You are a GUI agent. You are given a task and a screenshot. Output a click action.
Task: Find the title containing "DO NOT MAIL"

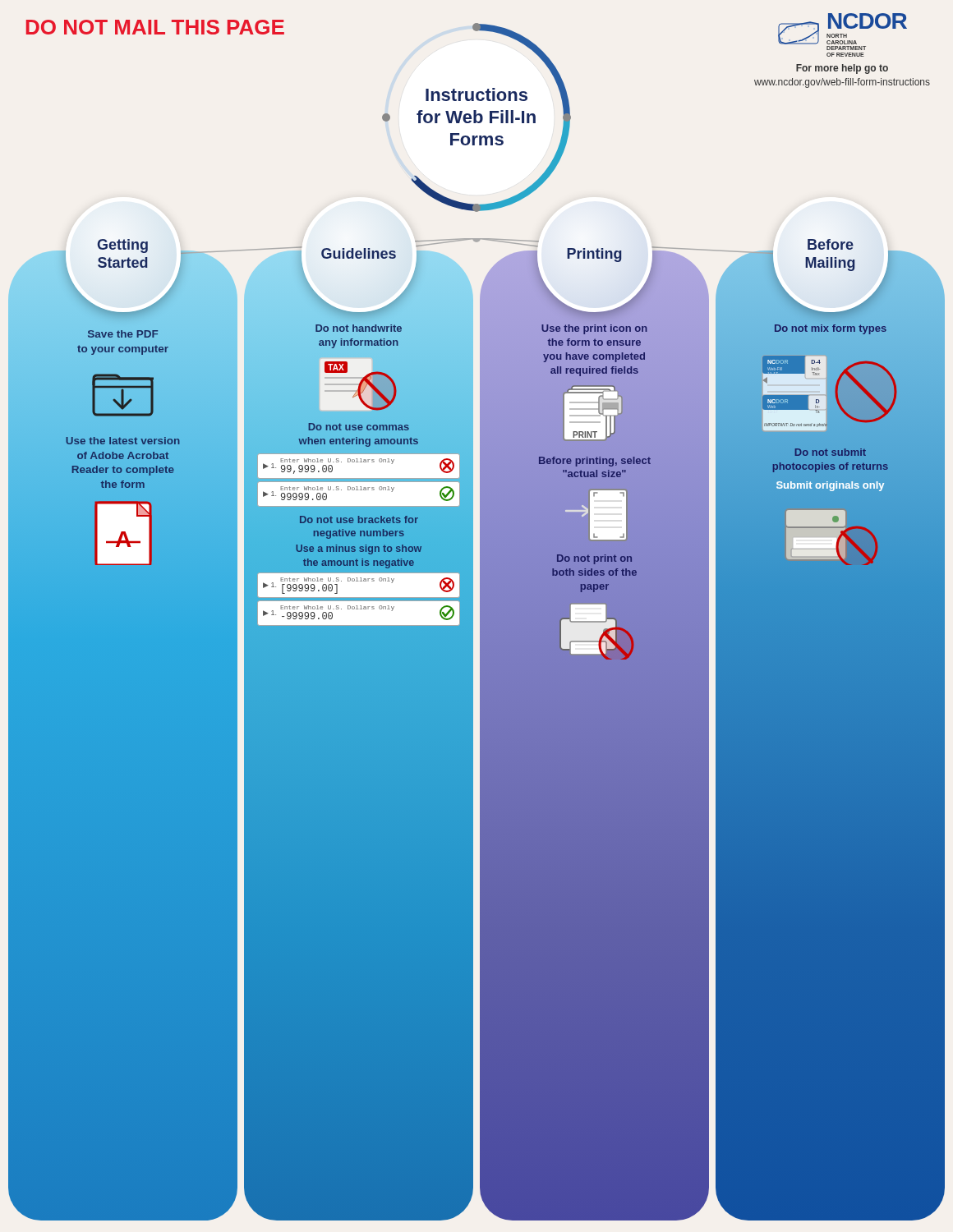[155, 27]
